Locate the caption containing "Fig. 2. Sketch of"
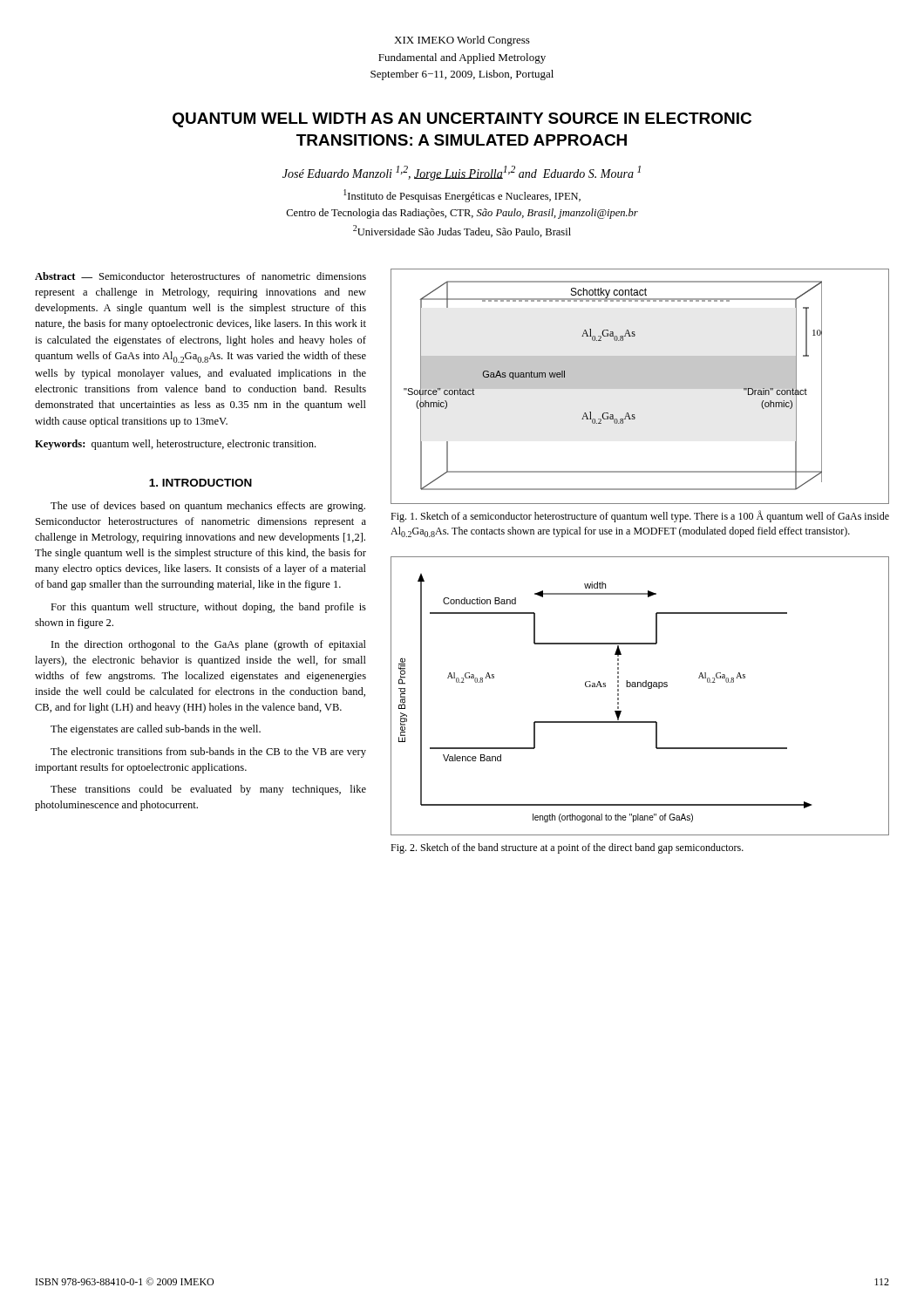Screen dimensions: 1308x924 point(567,848)
